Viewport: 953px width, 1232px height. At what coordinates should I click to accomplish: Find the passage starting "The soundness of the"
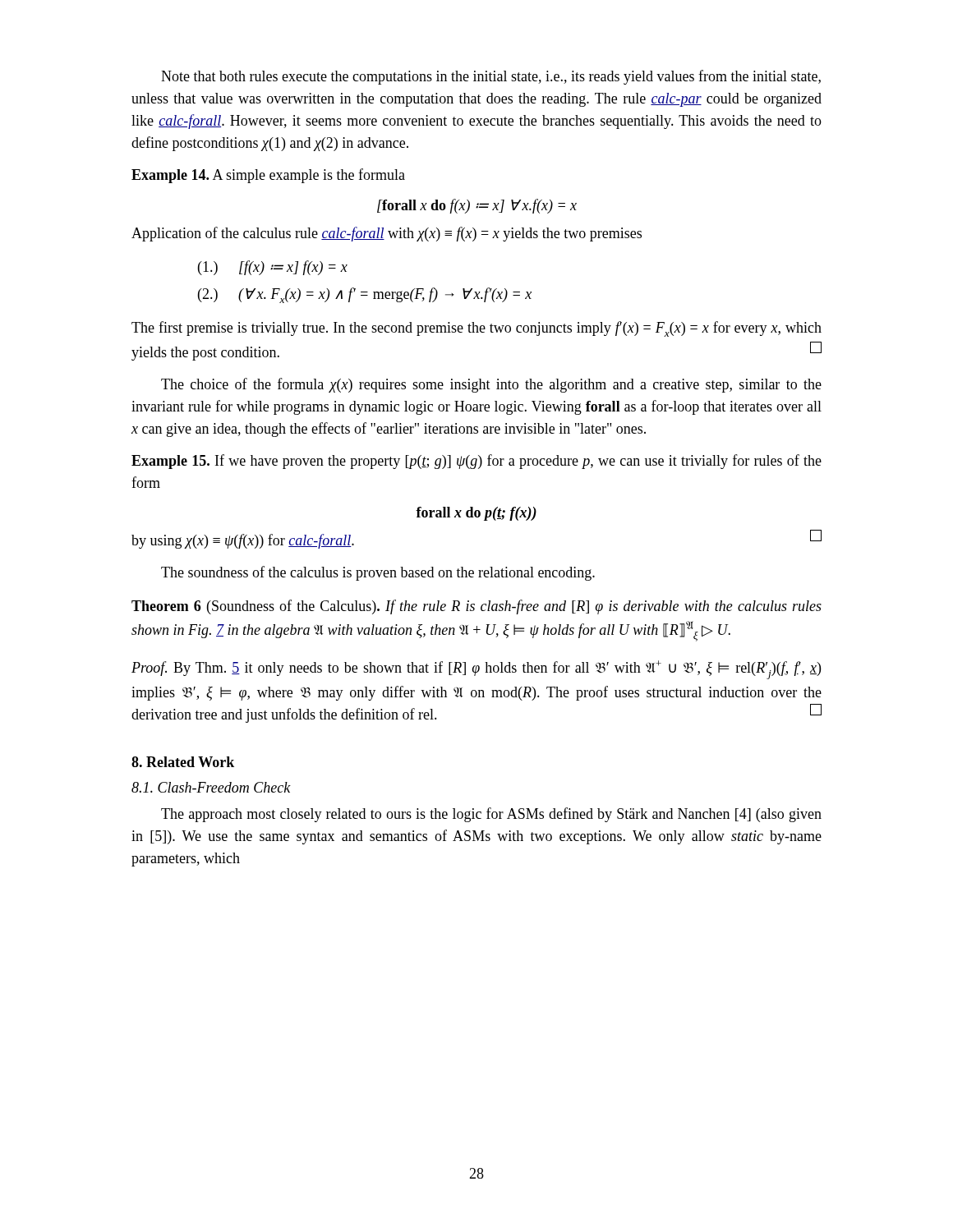(x=476, y=573)
